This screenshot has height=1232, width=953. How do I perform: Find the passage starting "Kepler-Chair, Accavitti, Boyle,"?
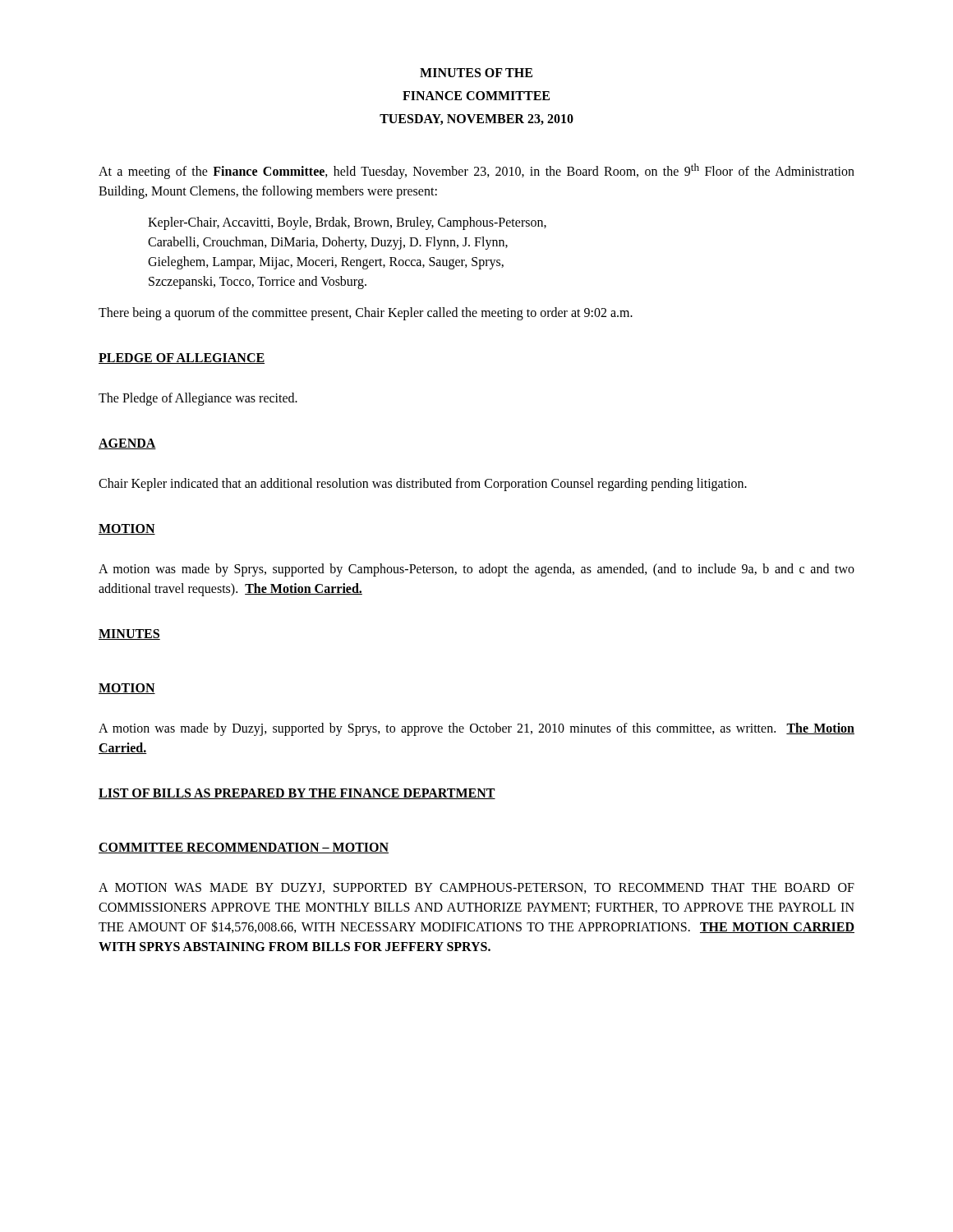coord(501,252)
